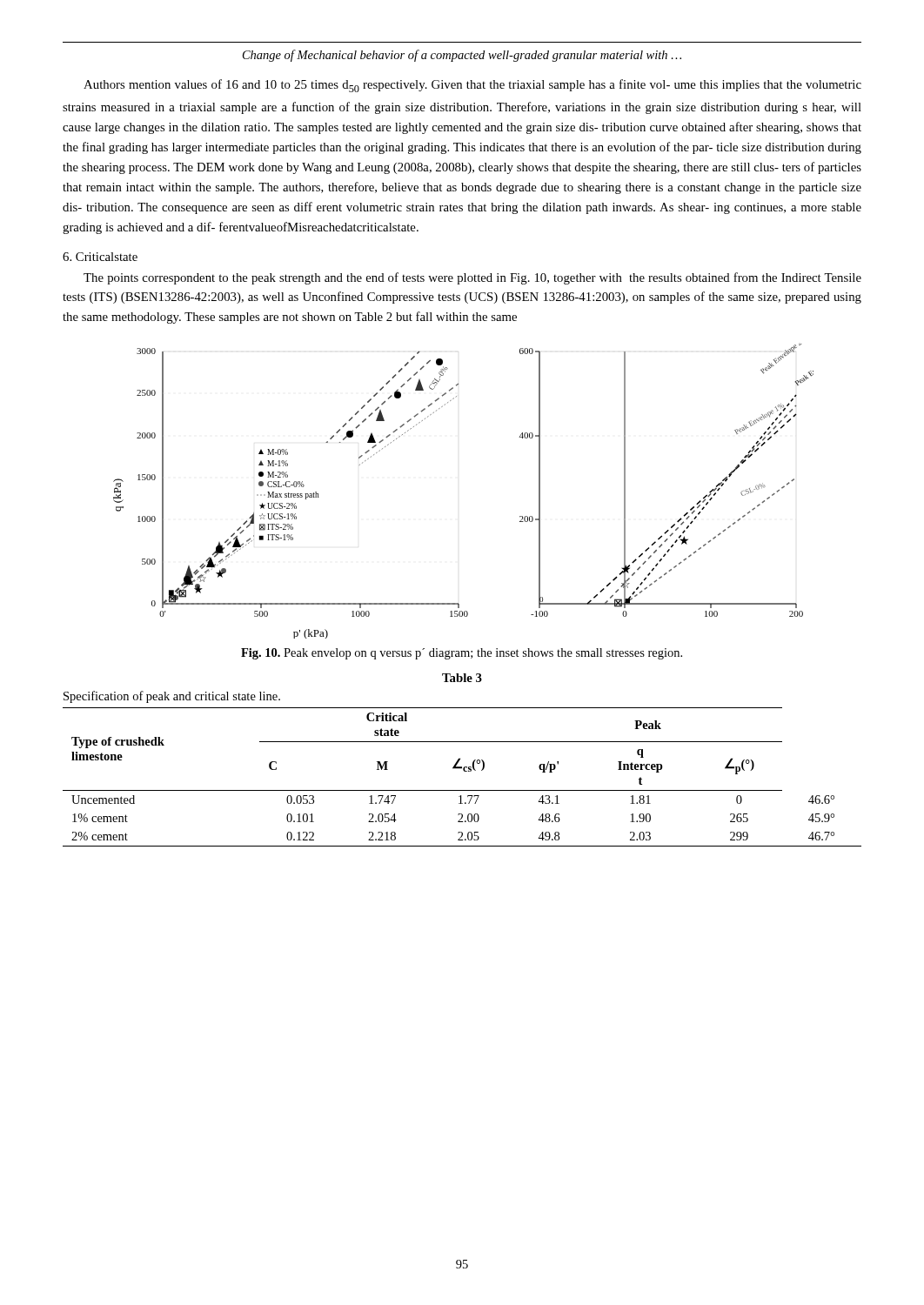The height and width of the screenshot is (1305, 924).
Task: Click on the region starting "Fig. 10. Peak envelop on q versus"
Action: pos(462,653)
